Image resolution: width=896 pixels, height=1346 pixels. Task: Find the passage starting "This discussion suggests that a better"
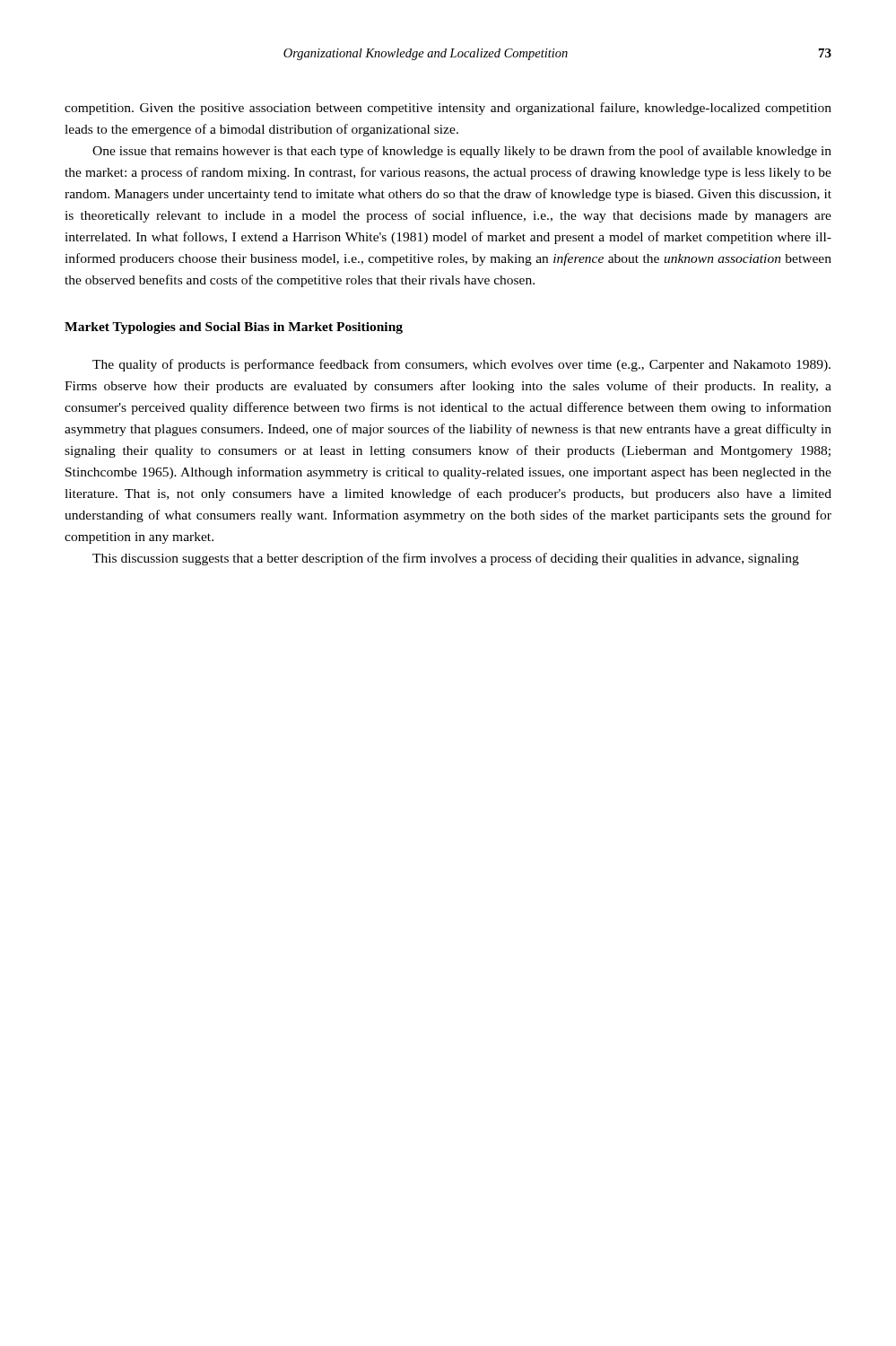[x=448, y=558]
